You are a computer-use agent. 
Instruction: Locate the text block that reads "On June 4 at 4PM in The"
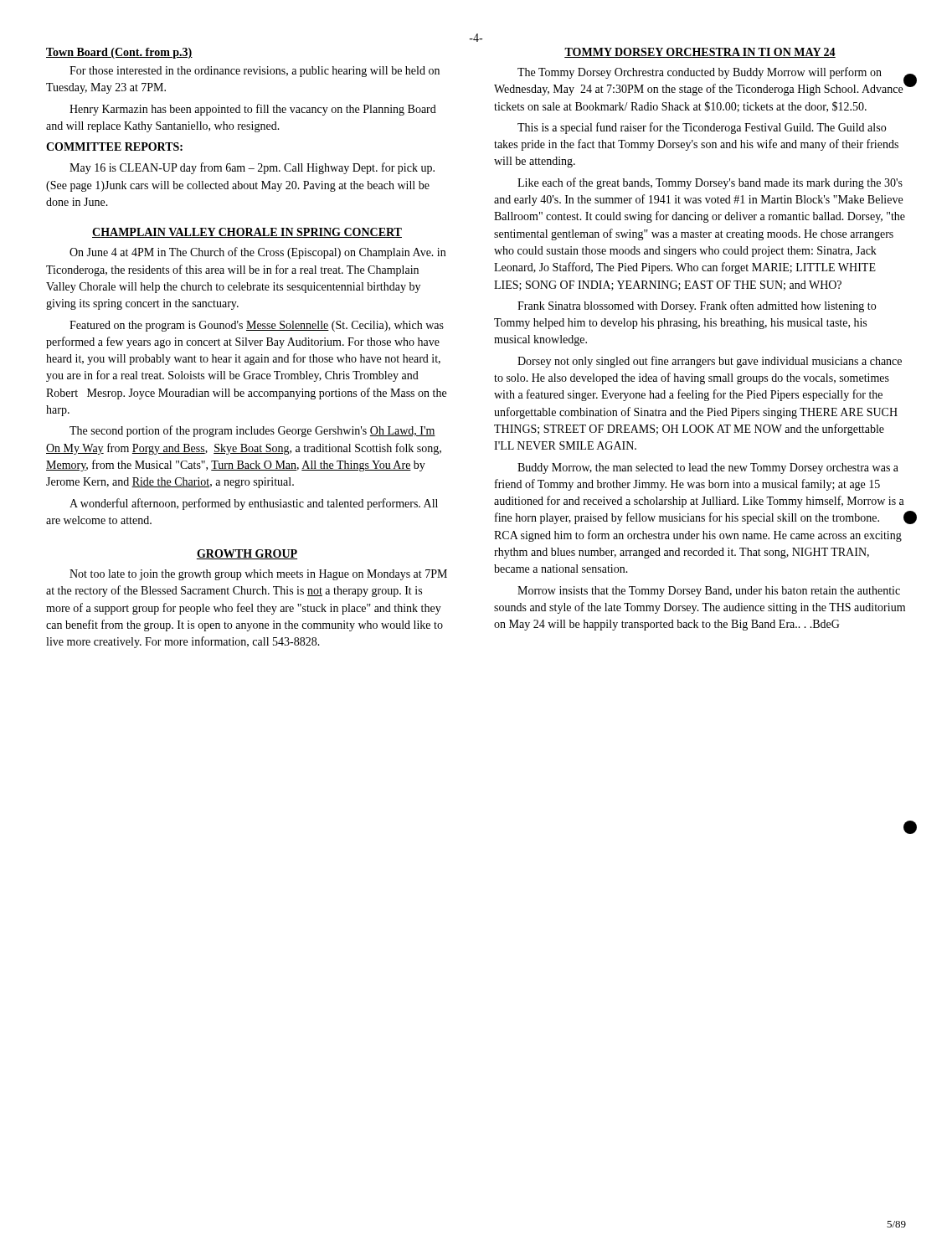(x=247, y=387)
